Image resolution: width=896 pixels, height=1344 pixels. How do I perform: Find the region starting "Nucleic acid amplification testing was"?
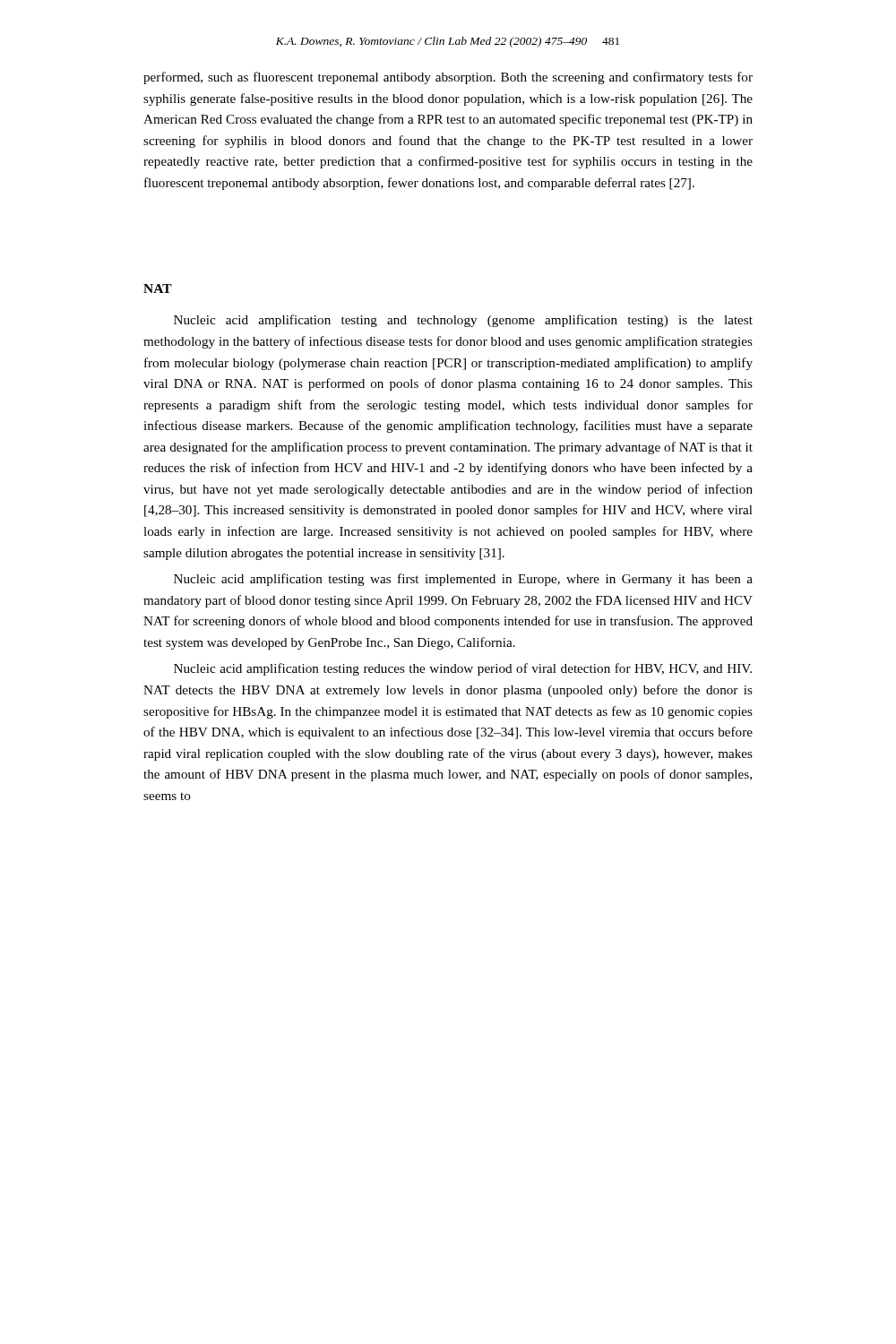pyautogui.click(x=448, y=610)
